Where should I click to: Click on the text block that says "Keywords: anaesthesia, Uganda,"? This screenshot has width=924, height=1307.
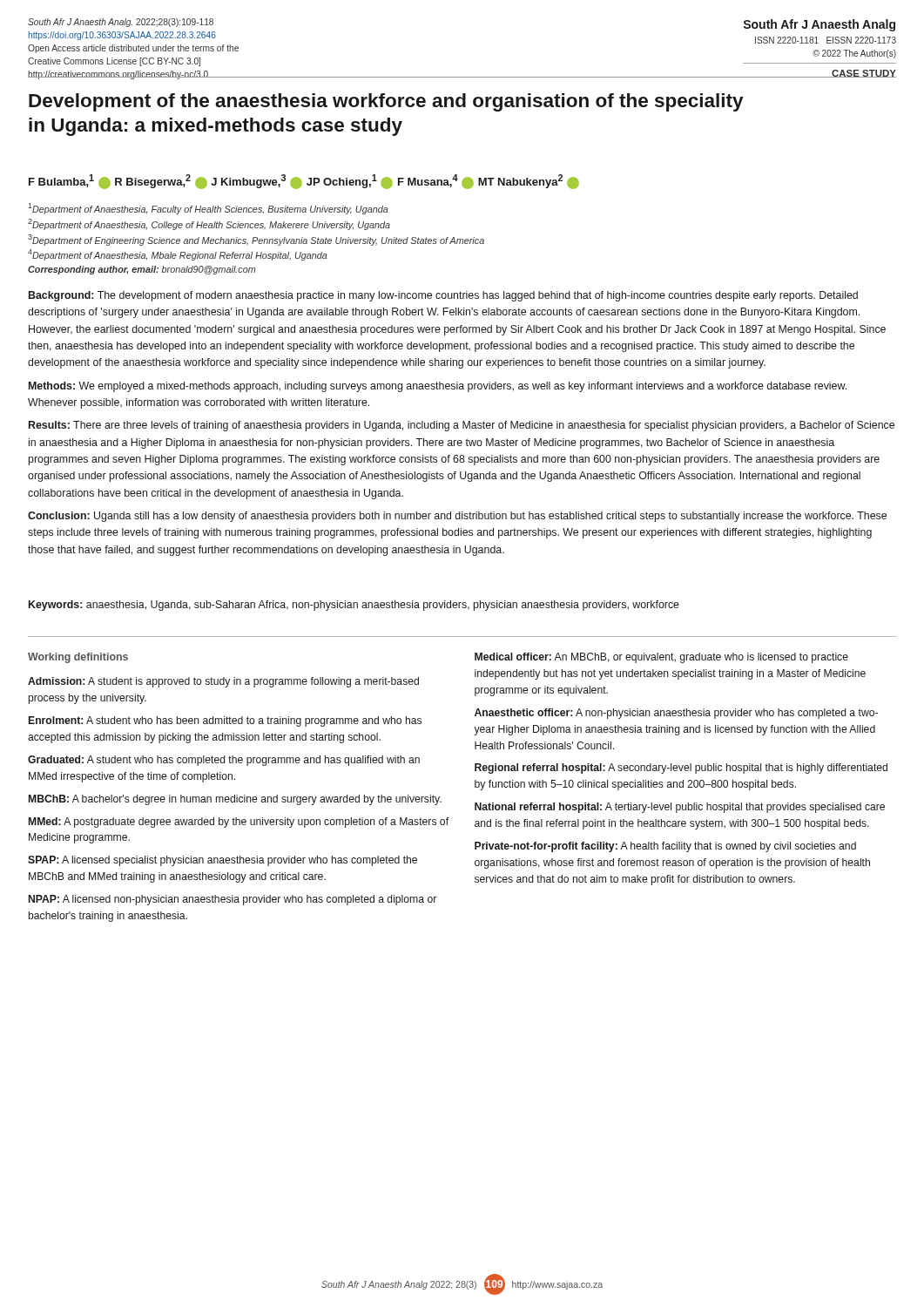pyautogui.click(x=354, y=605)
